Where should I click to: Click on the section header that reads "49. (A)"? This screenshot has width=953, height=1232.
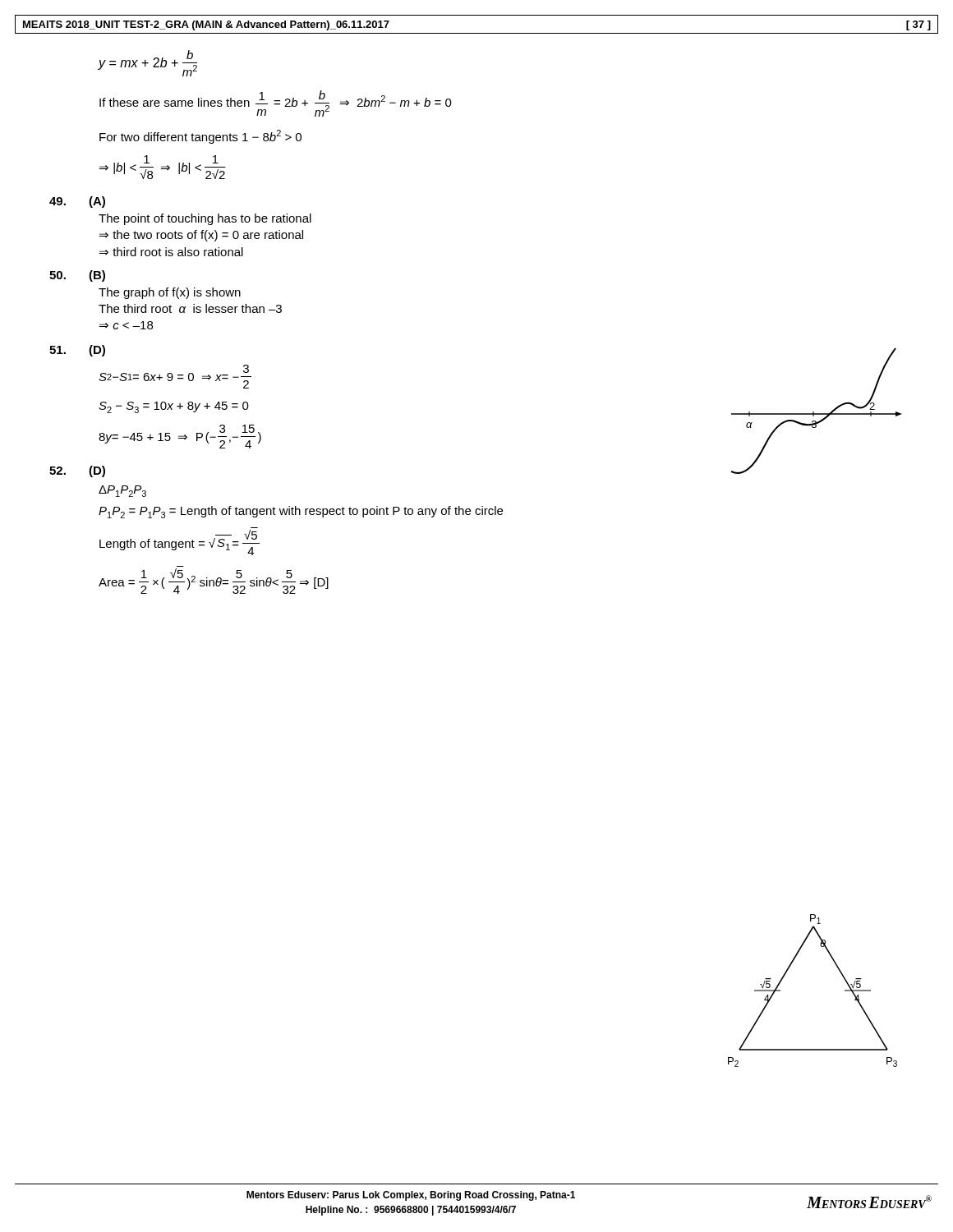pos(78,201)
